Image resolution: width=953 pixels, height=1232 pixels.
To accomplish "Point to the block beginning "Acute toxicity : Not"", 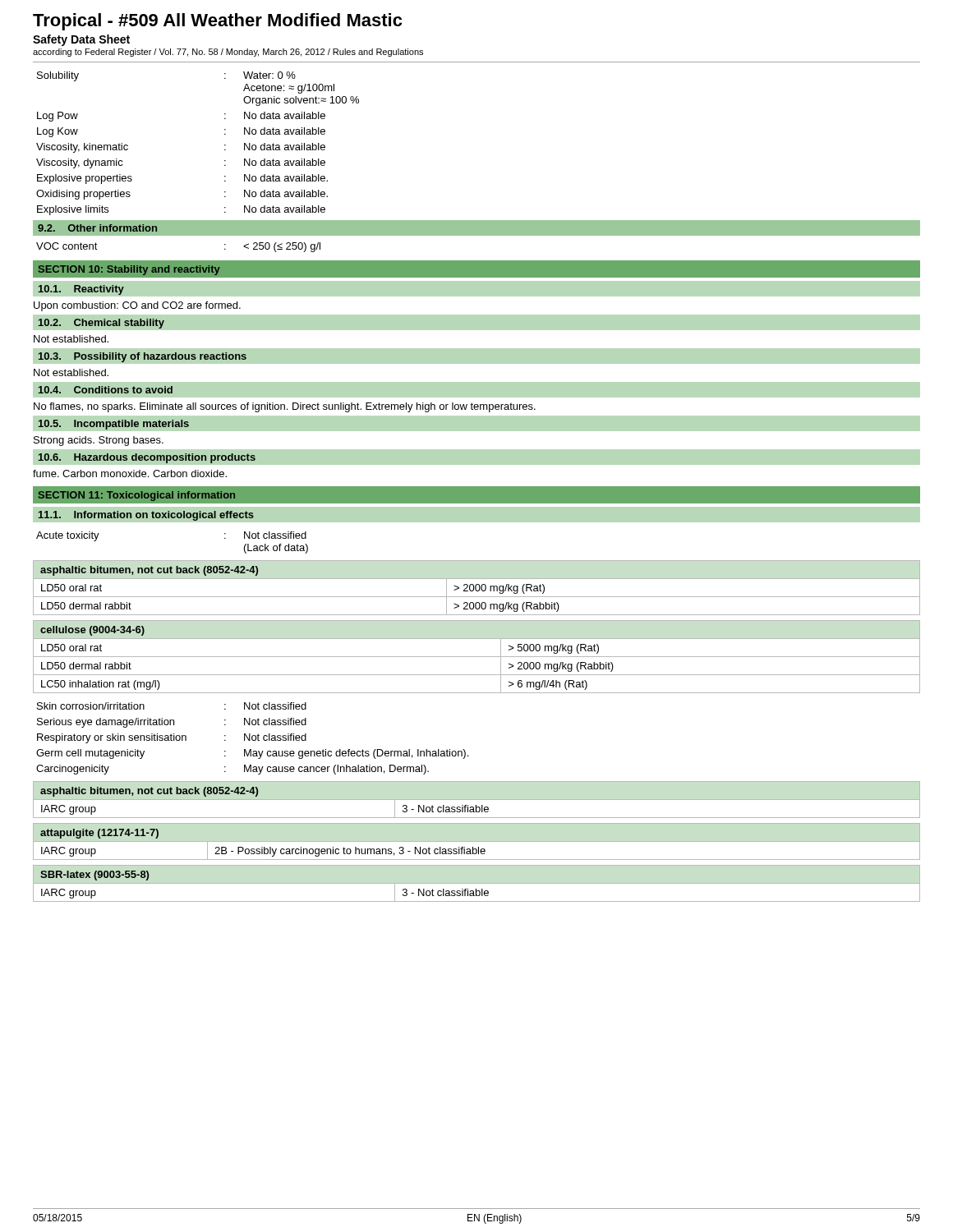I will [x=70, y=536].
